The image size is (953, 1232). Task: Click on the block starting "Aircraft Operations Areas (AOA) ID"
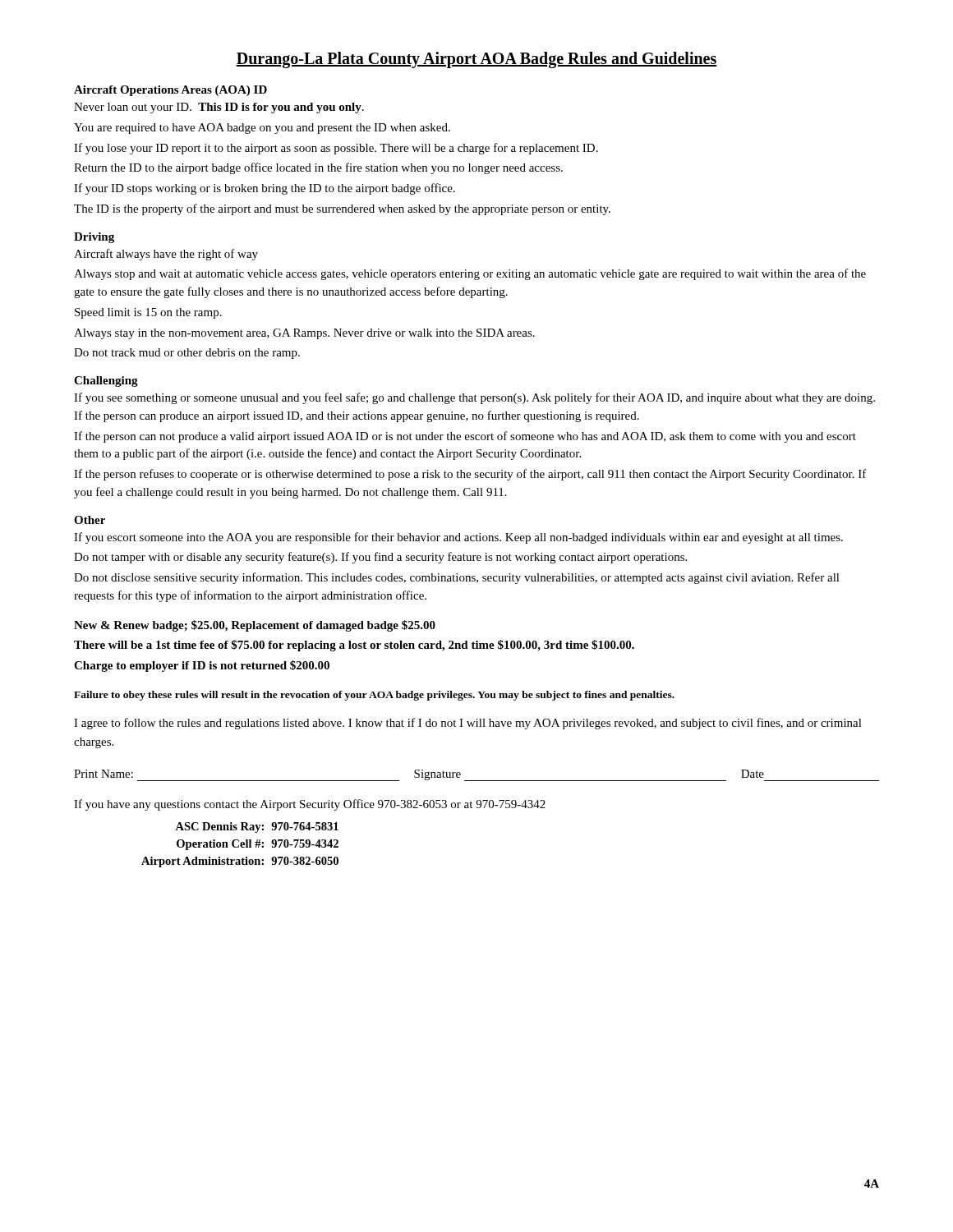coord(171,90)
